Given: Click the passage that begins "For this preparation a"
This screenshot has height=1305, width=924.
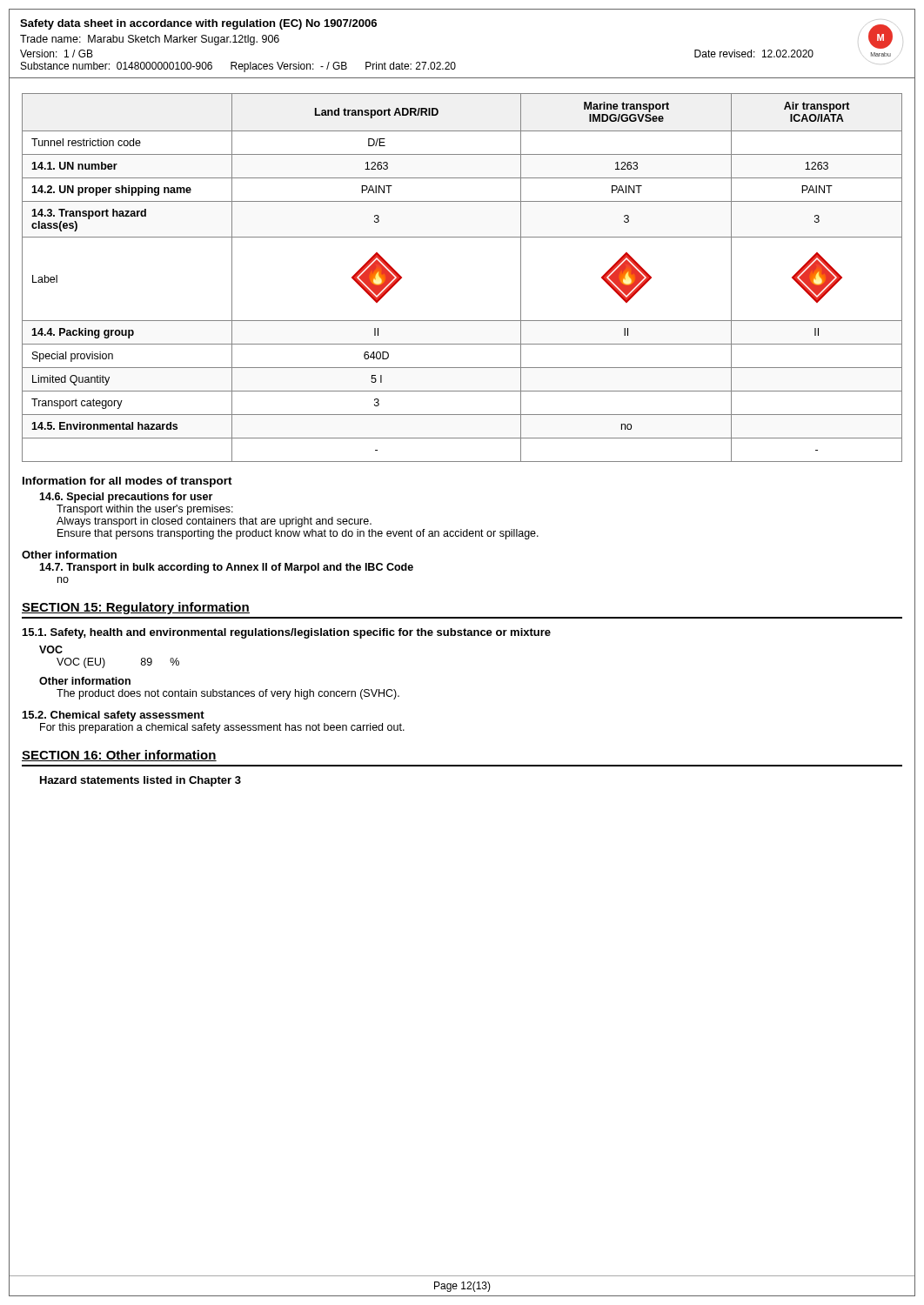Looking at the screenshot, I should [222, 727].
